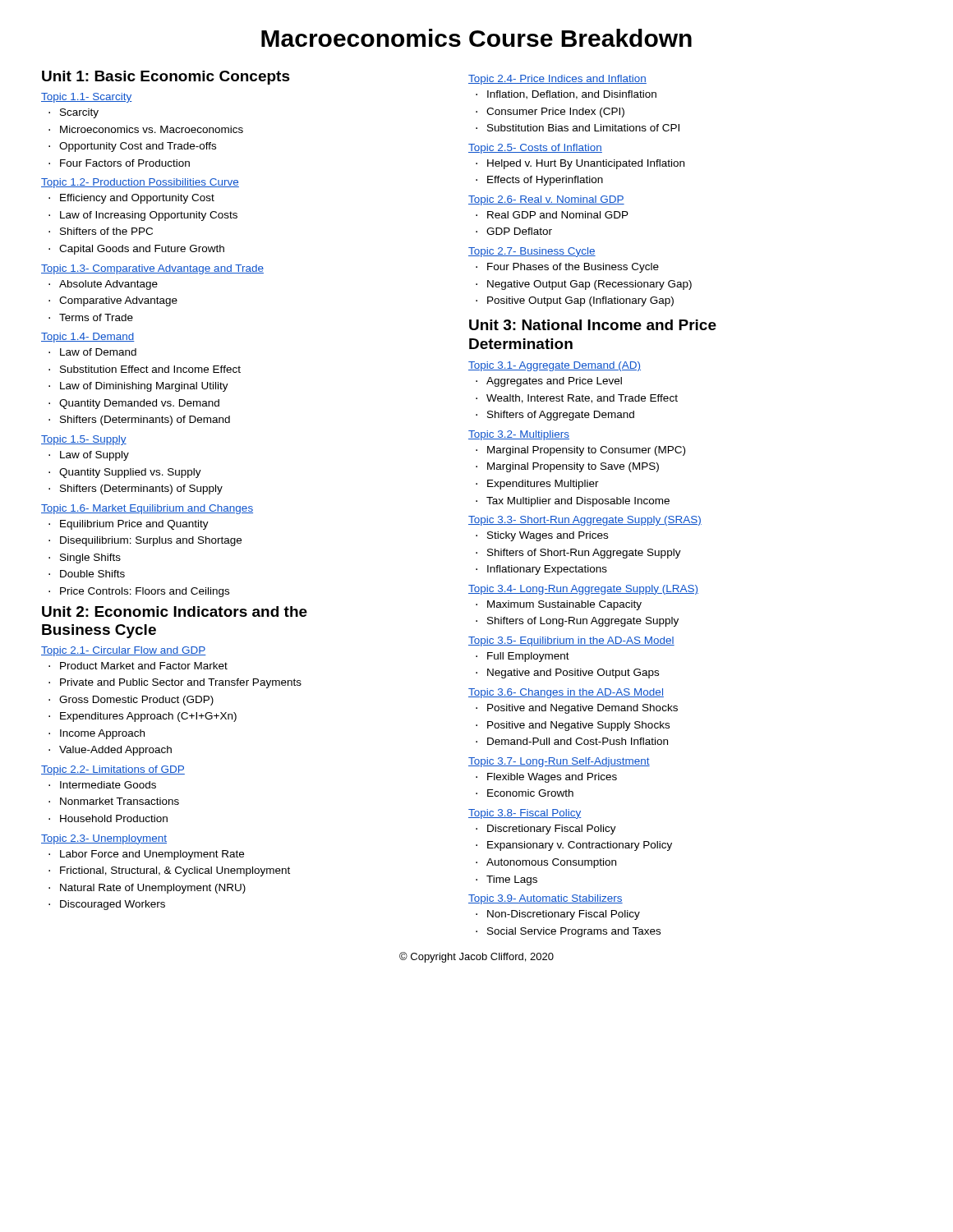Click where it says "Marginal Propensity to Consumer (MPC)"

tap(586, 450)
